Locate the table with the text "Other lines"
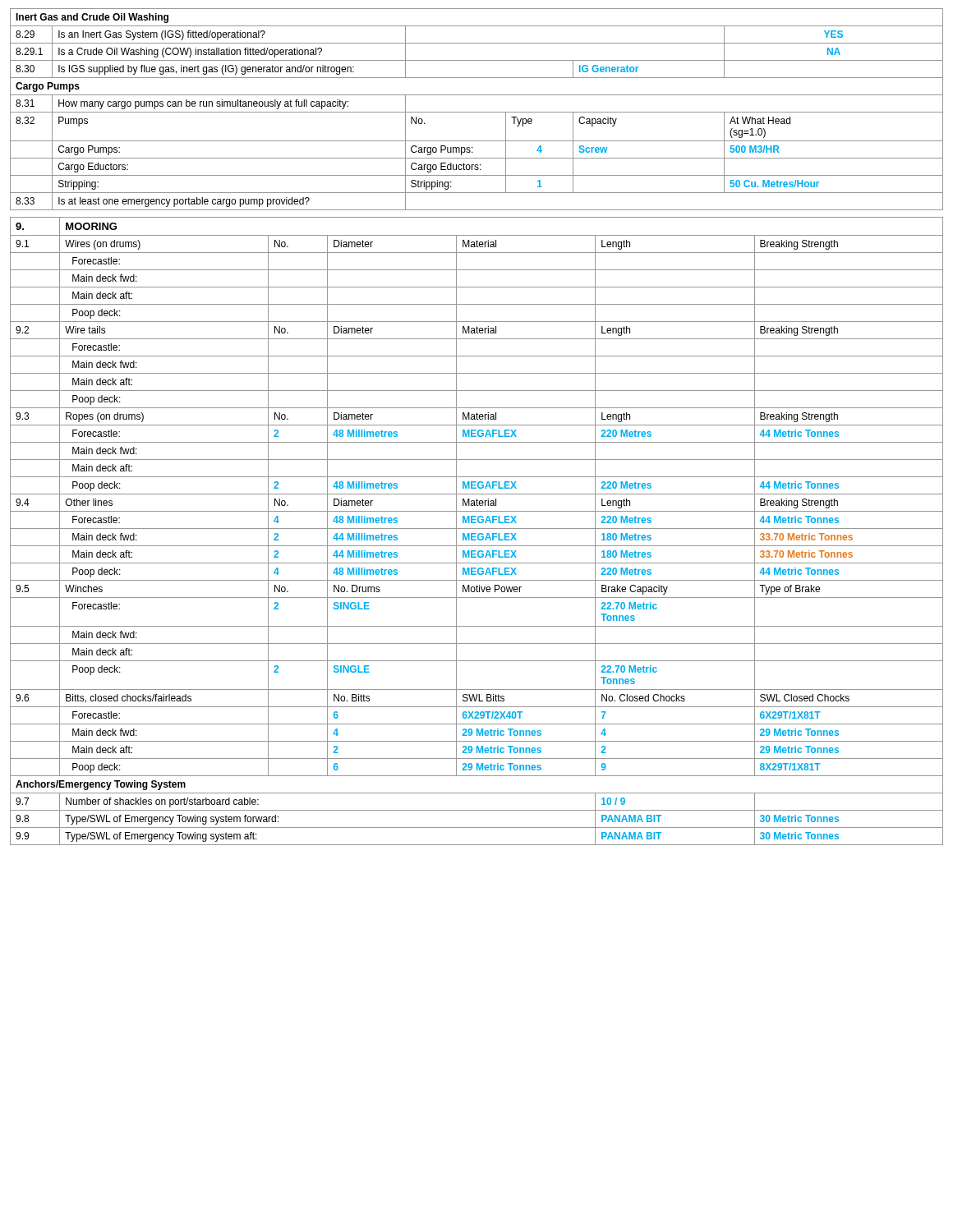The width and height of the screenshot is (953, 1232). click(x=476, y=531)
